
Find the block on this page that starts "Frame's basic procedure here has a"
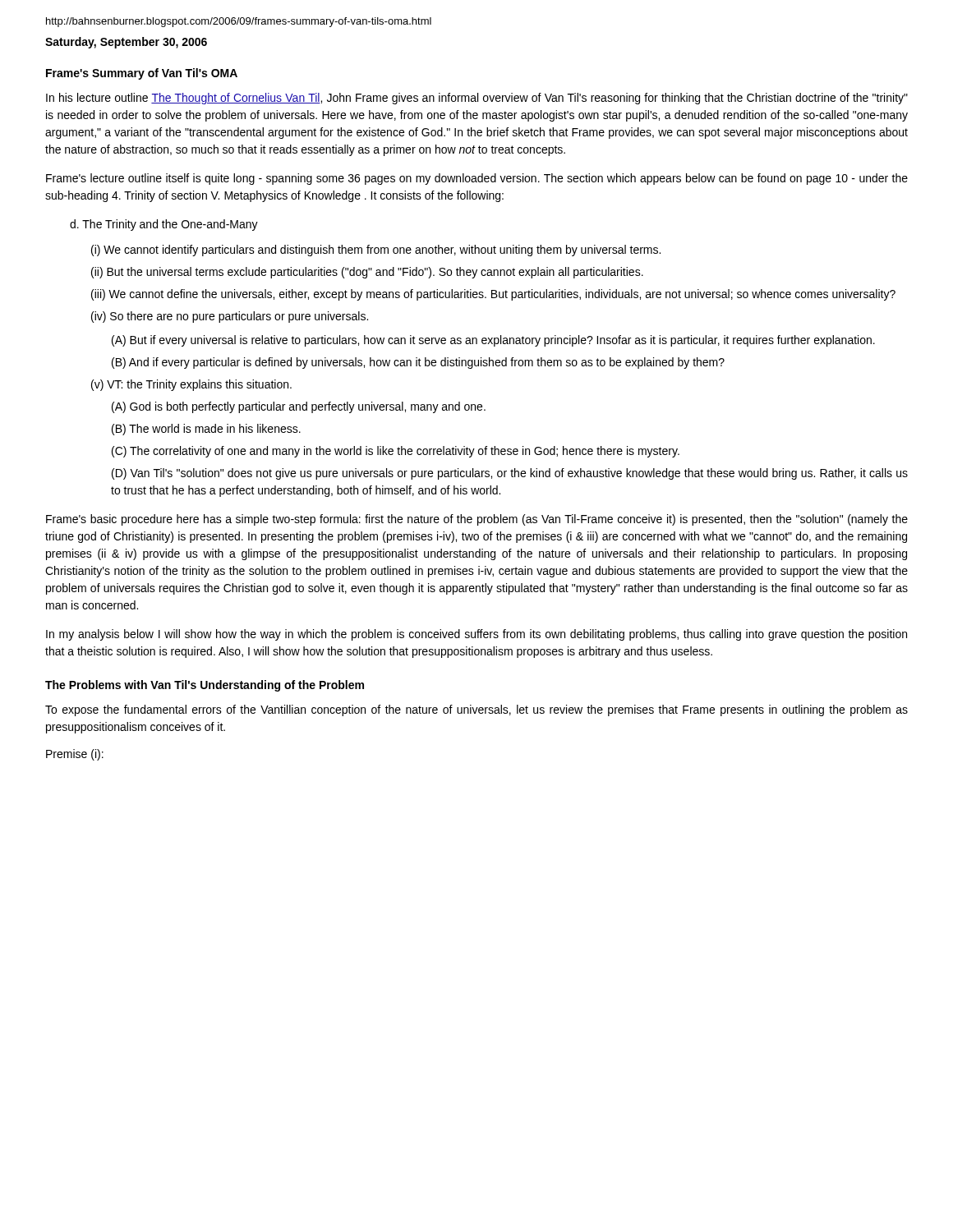476,562
